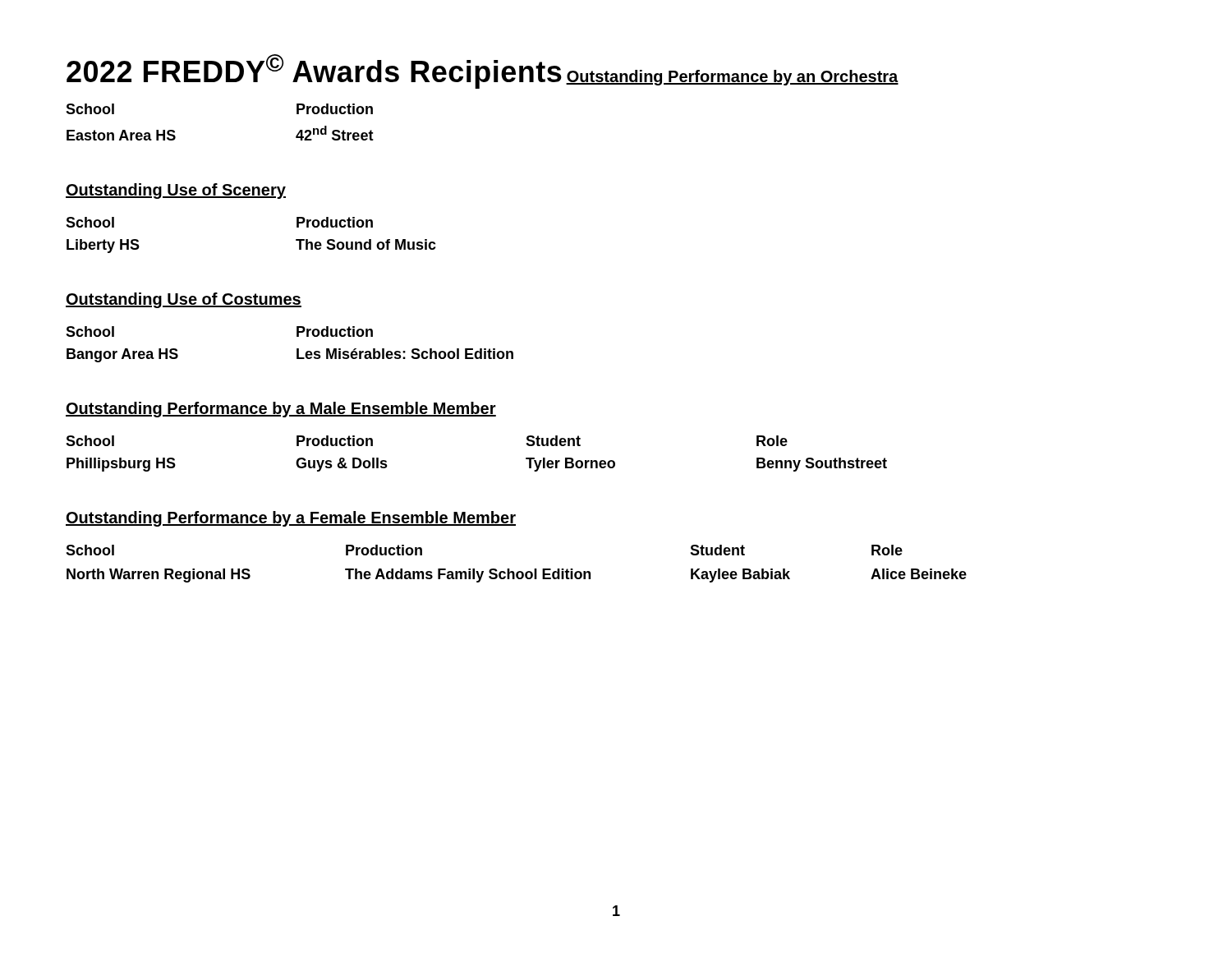Select the element starting "Easton Area HS 42nd"

coord(124,133)
